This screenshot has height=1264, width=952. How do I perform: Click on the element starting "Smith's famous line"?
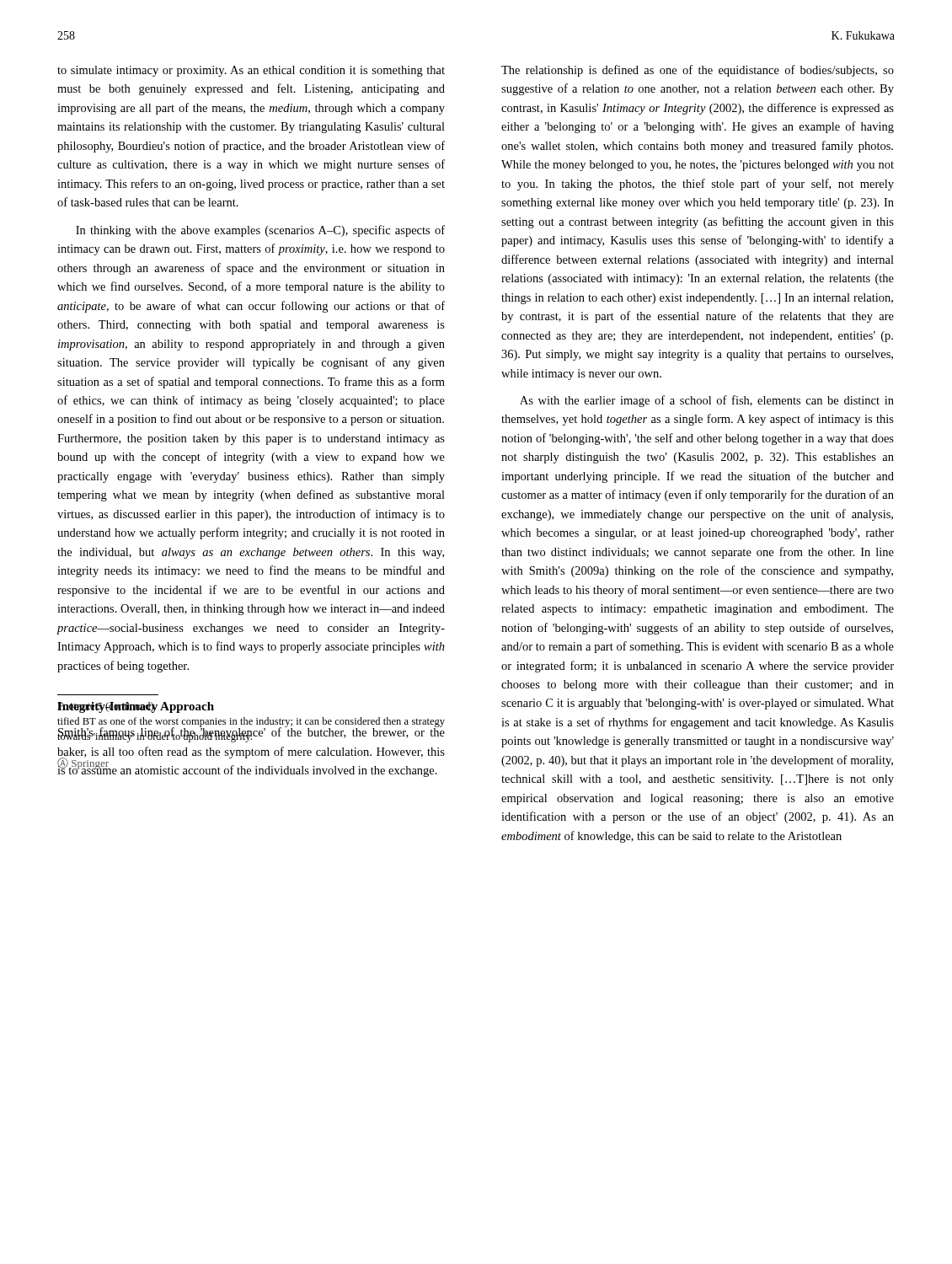(251, 752)
